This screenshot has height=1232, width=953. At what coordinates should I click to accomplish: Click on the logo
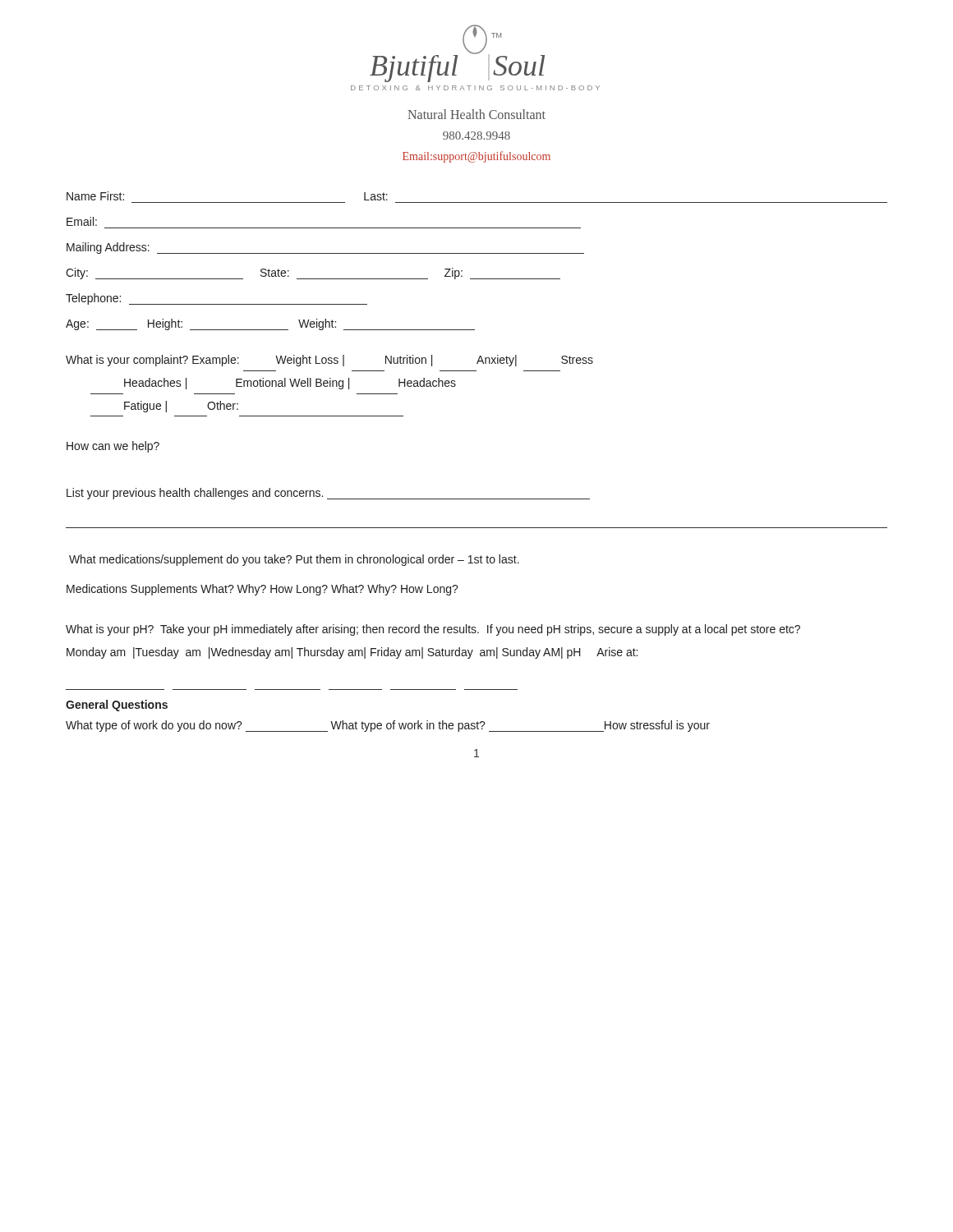pyautogui.click(x=476, y=83)
